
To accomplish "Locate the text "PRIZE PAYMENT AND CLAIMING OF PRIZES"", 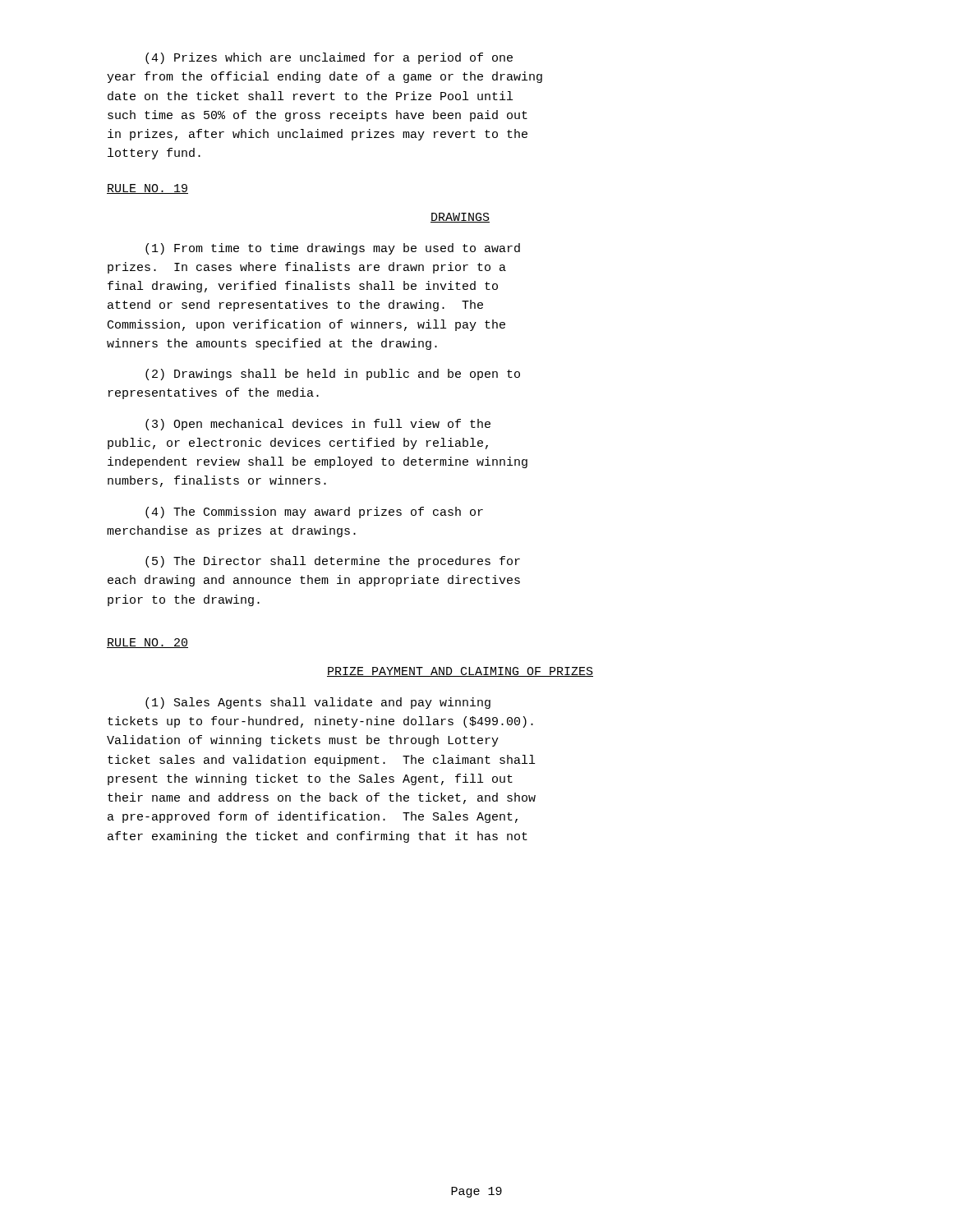I will point(460,672).
